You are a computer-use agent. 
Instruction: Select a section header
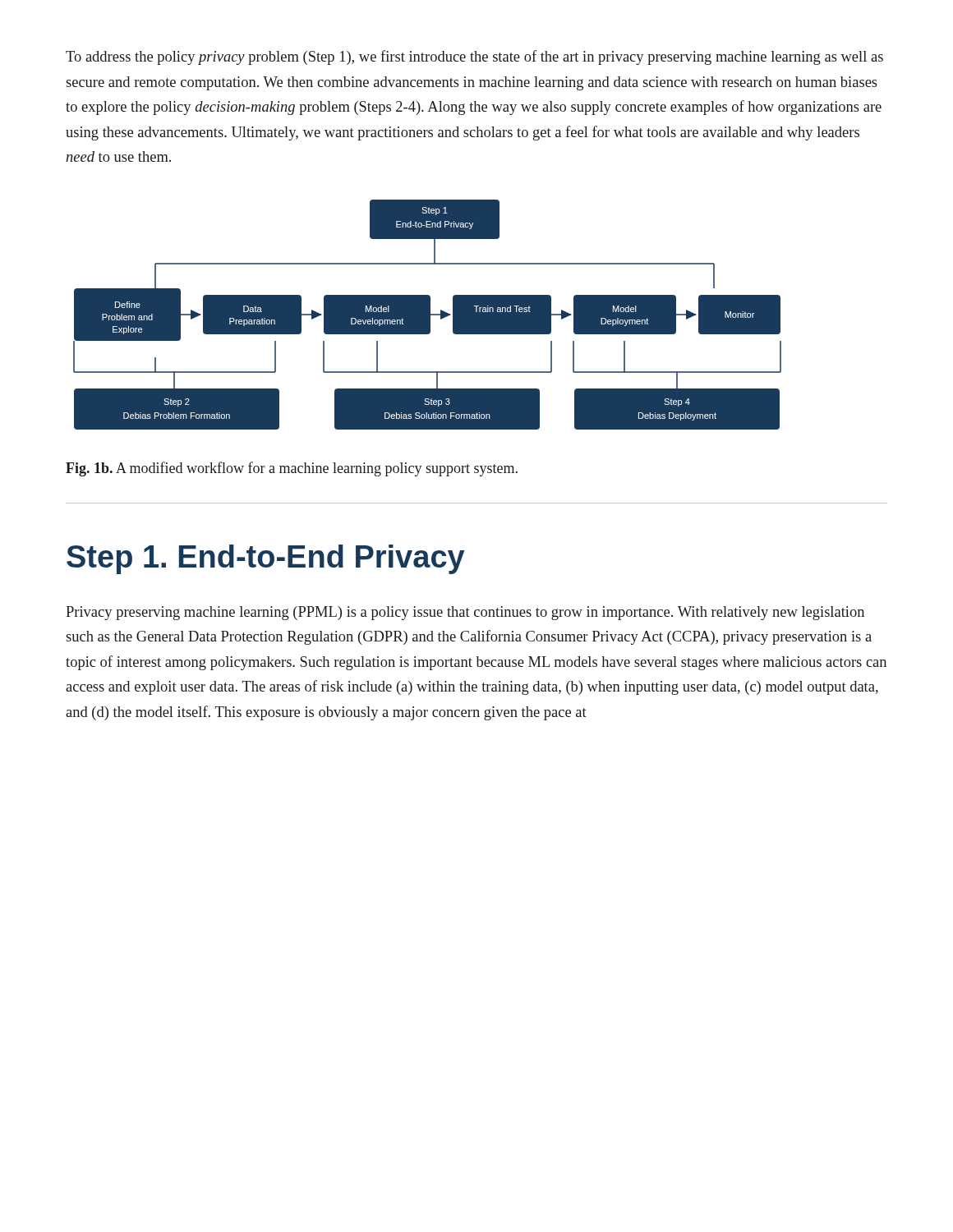(265, 556)
